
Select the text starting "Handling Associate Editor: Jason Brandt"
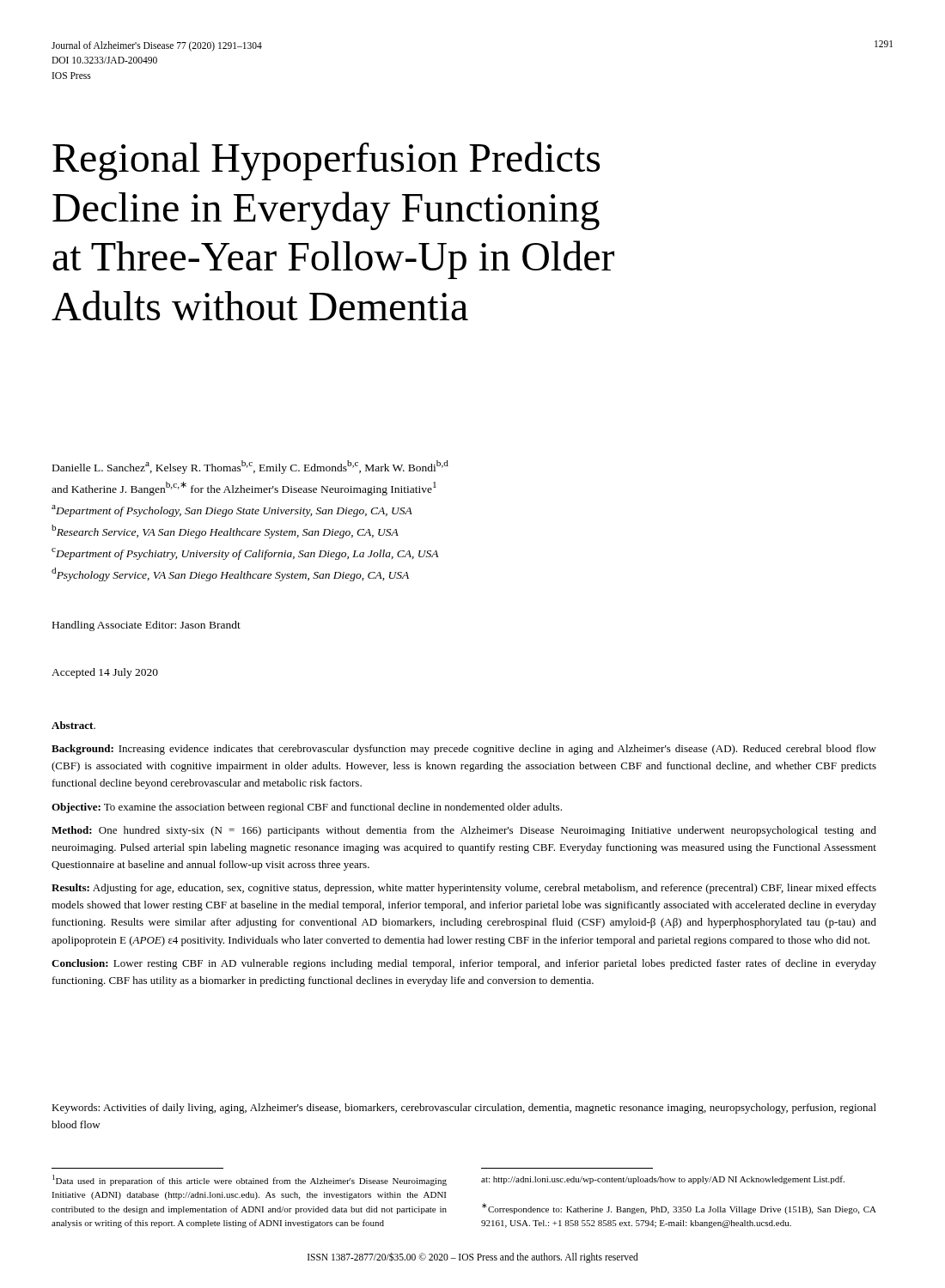[146, 625]
